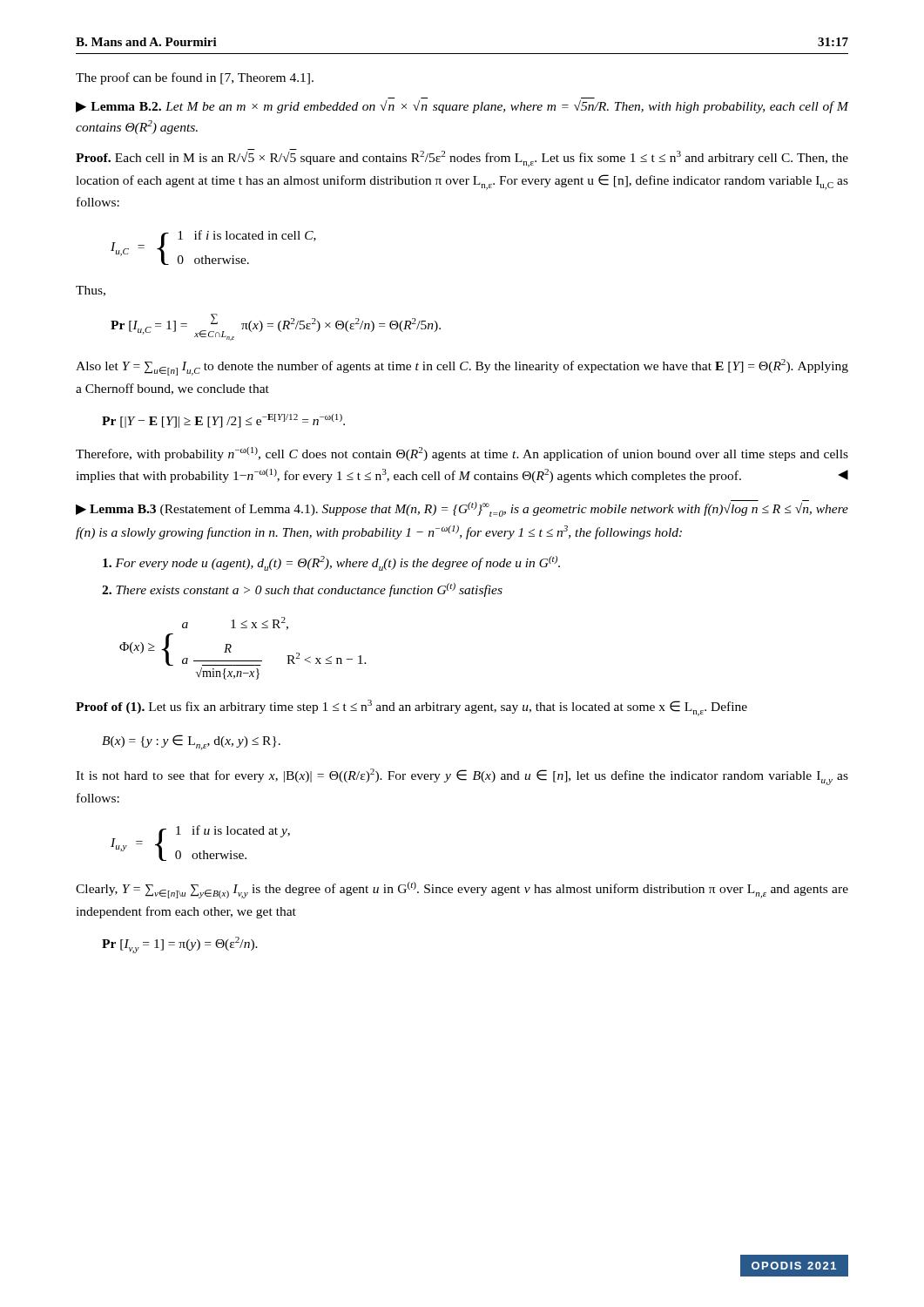Navigate to the block starting "Iu,C = {"

coord(214,247)
